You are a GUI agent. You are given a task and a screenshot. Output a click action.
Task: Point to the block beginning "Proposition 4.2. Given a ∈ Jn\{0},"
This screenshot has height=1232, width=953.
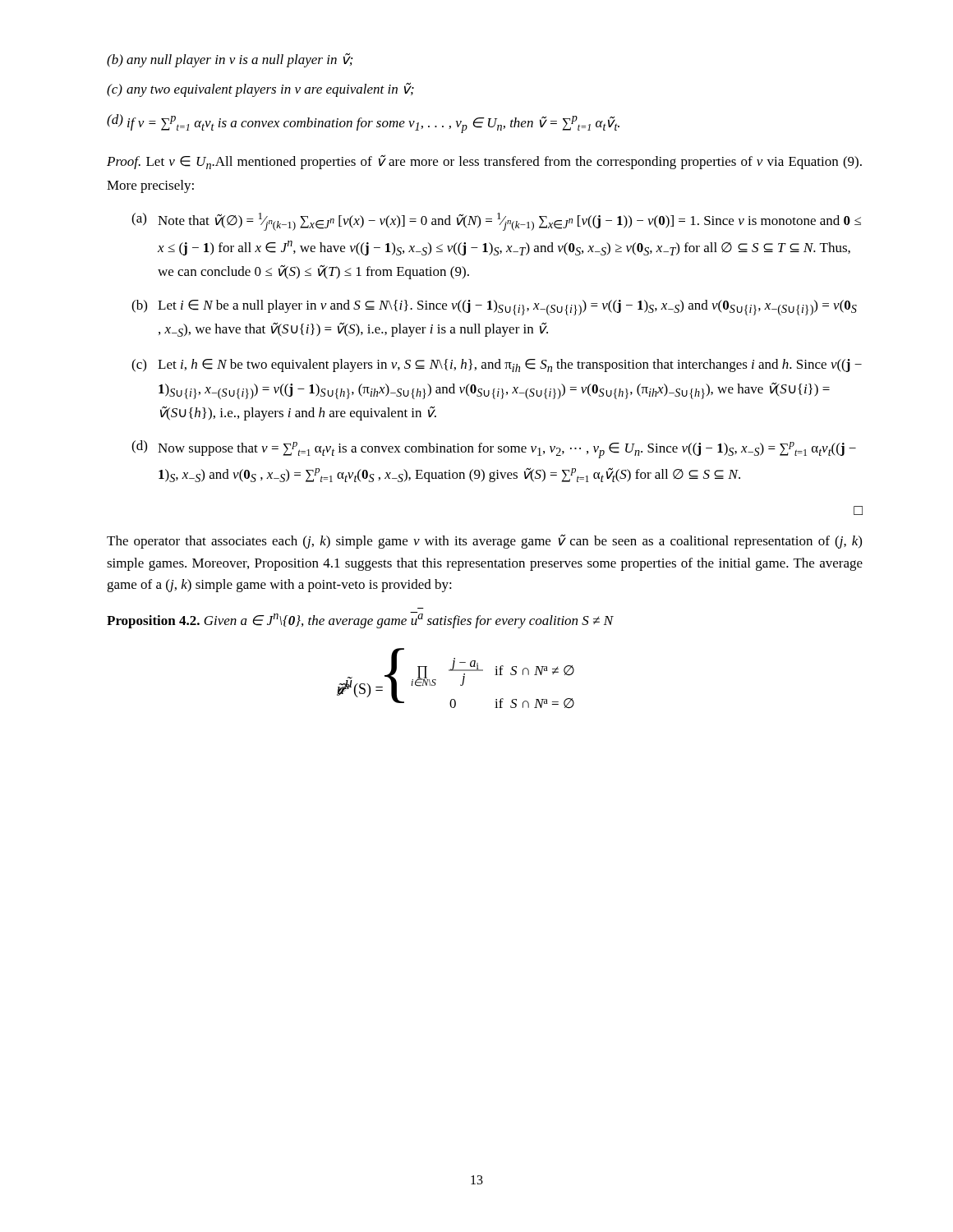click(360, 619)
